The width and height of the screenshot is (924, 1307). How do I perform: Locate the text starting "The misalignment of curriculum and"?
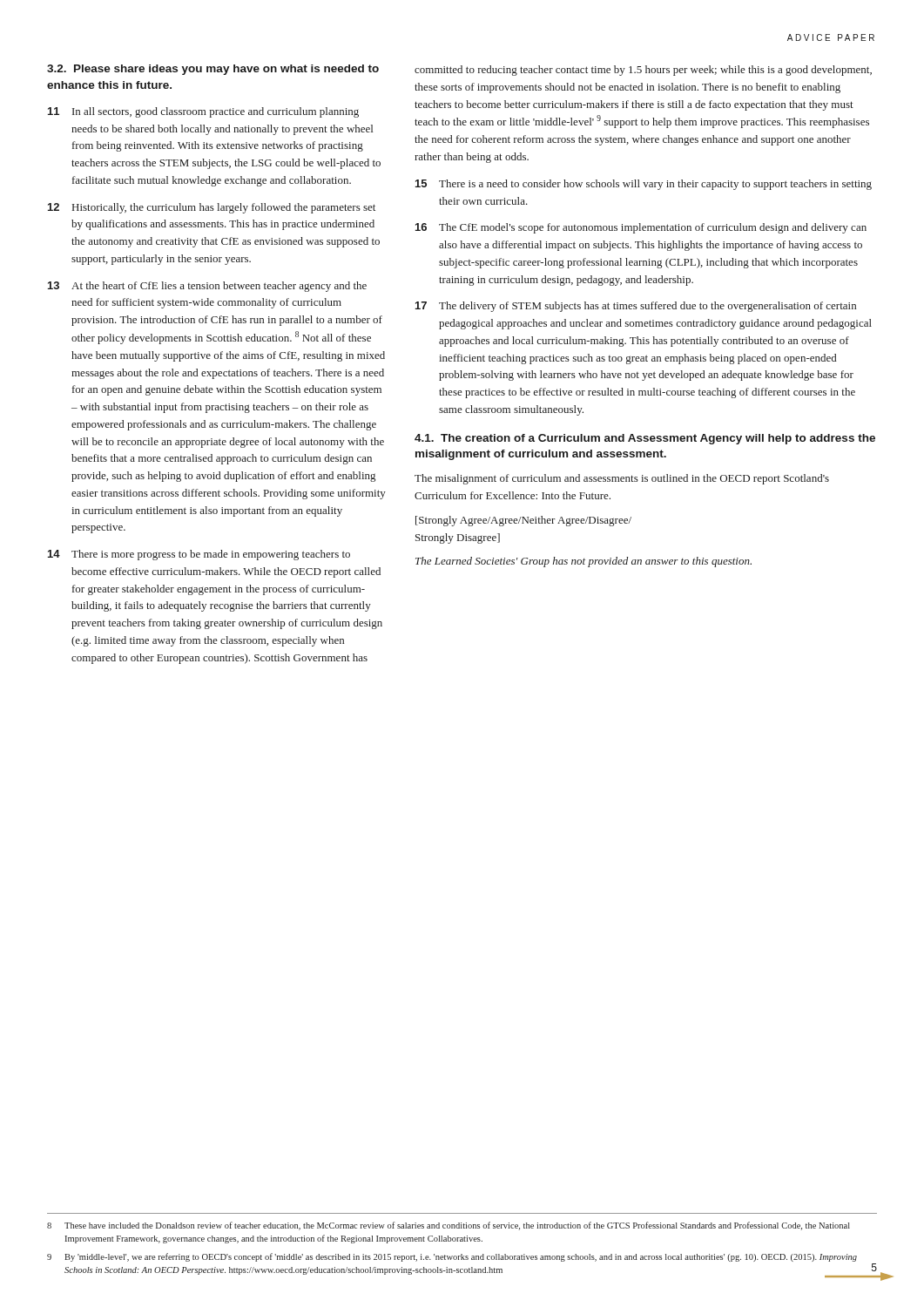622,487
